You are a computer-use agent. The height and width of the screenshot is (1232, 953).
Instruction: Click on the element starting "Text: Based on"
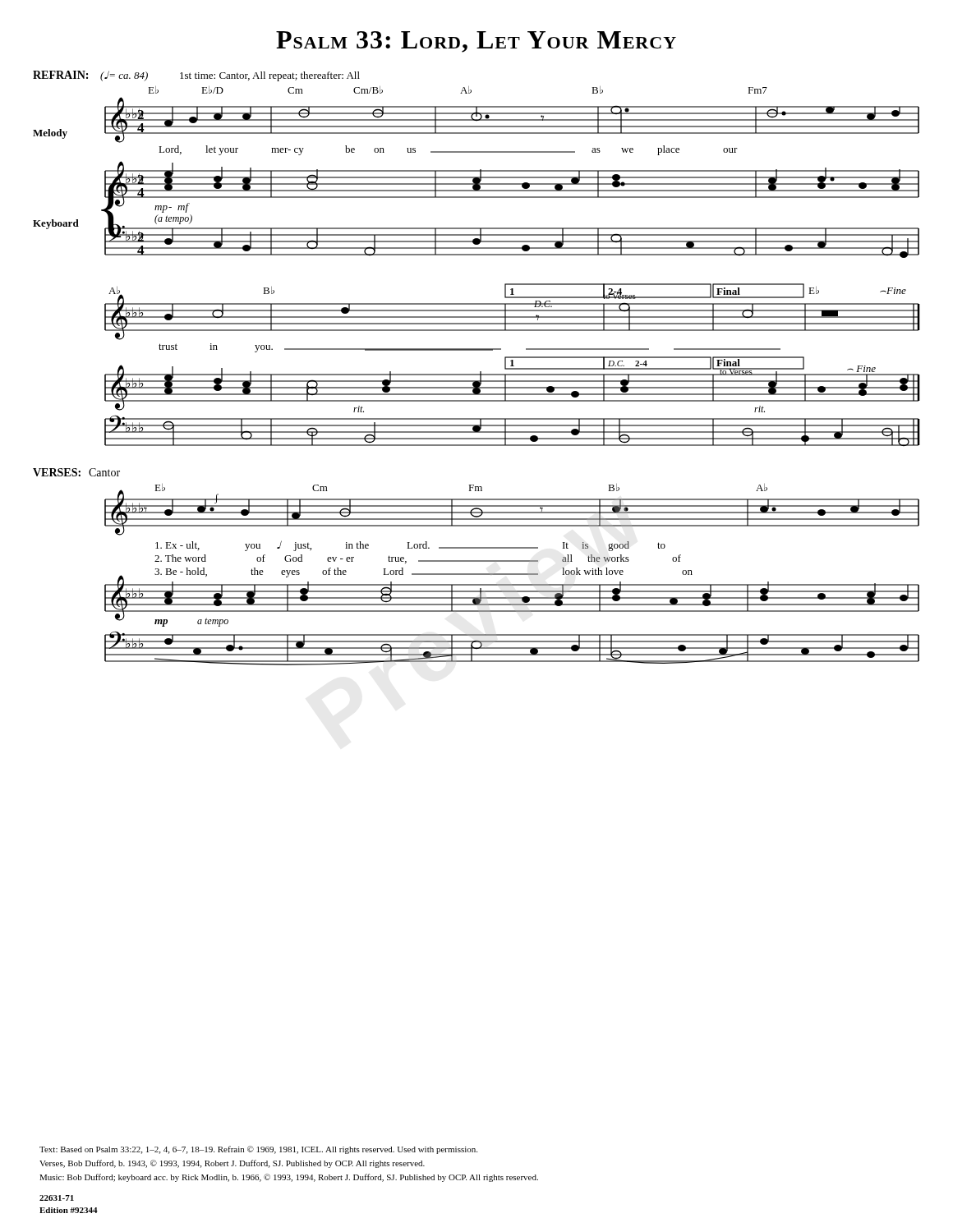tap(289, 1163)
